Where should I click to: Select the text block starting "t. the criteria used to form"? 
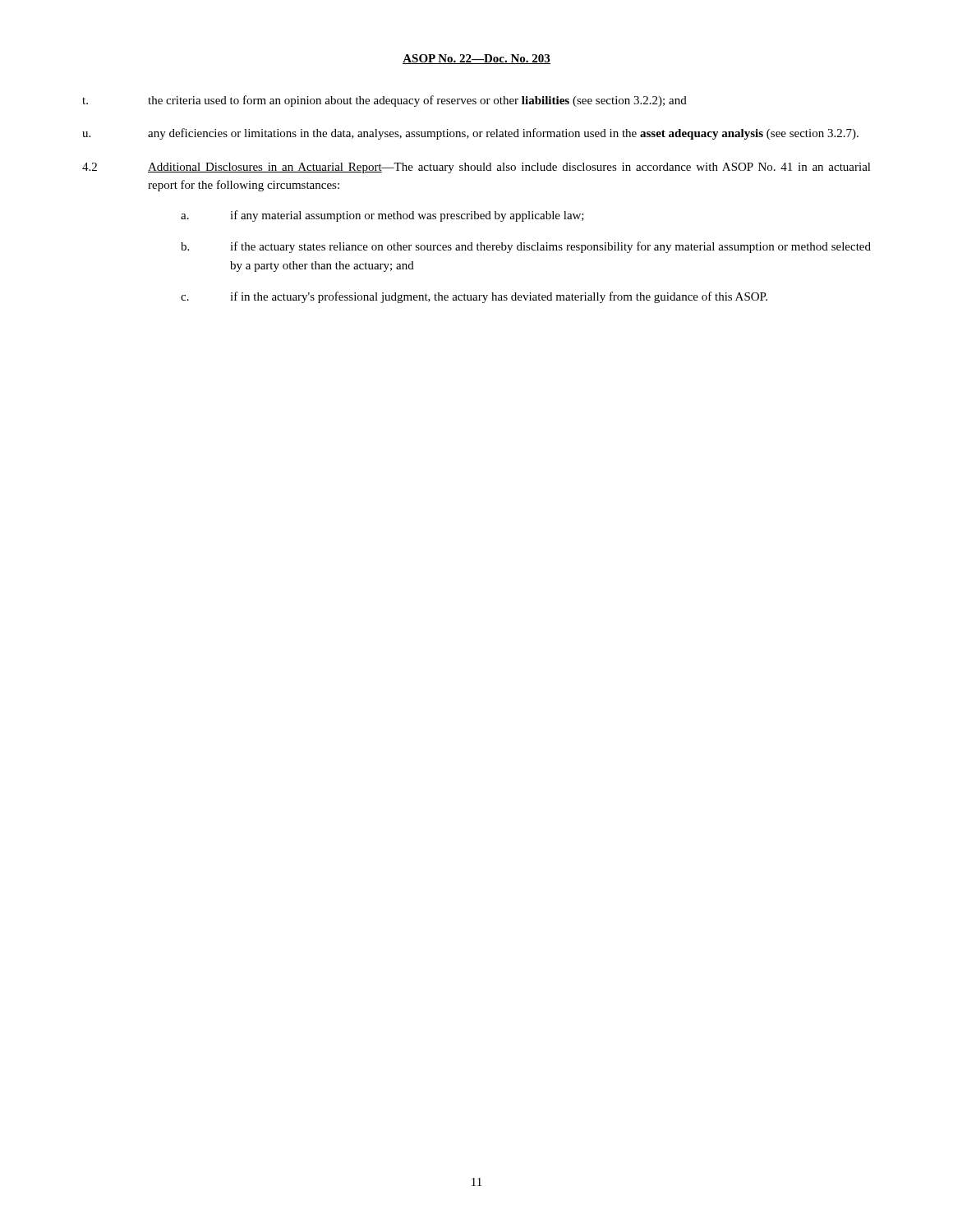click(x=476, y=100)
